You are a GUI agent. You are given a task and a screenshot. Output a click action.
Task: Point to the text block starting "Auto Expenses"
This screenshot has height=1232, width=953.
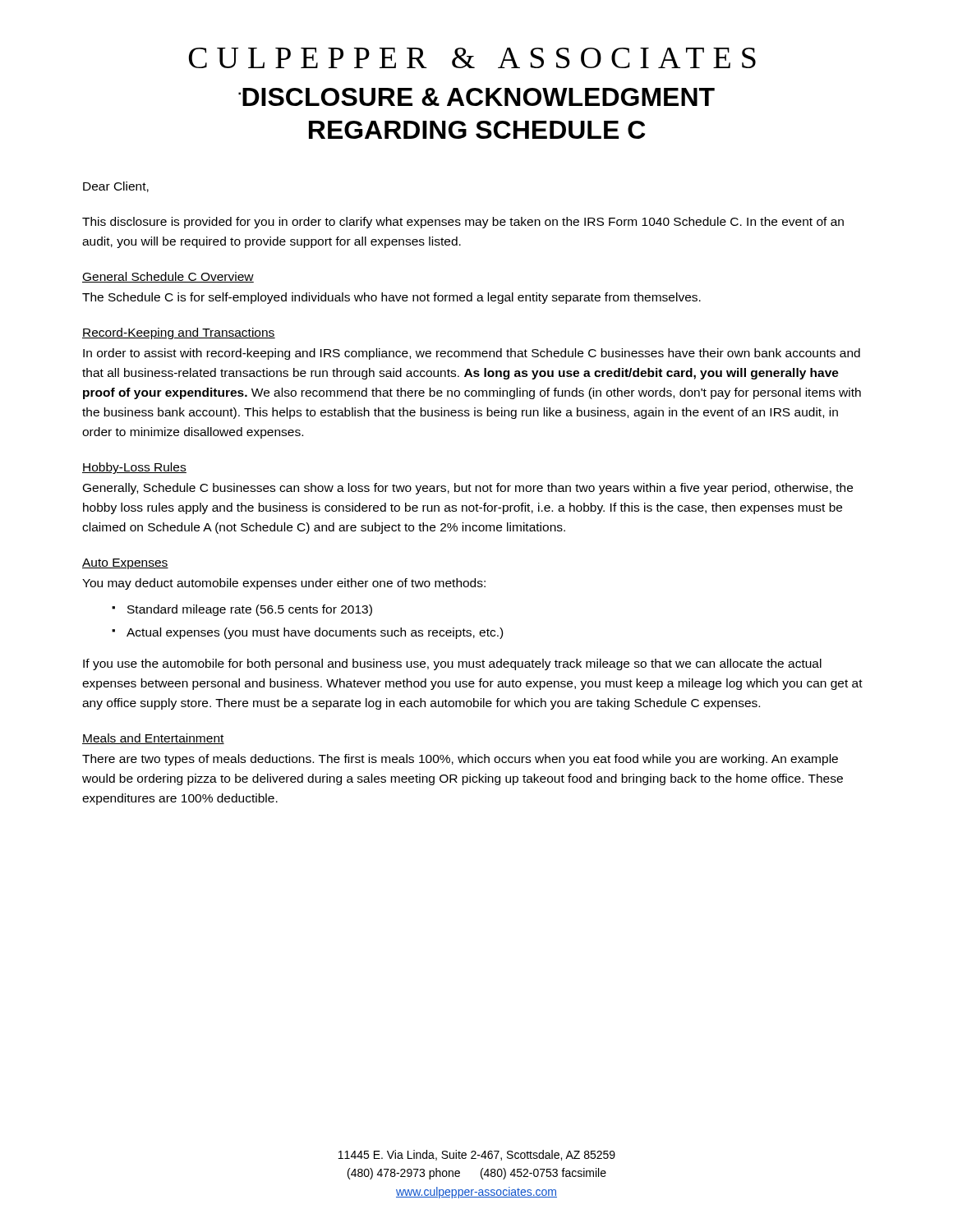click(x=125, y=564)
